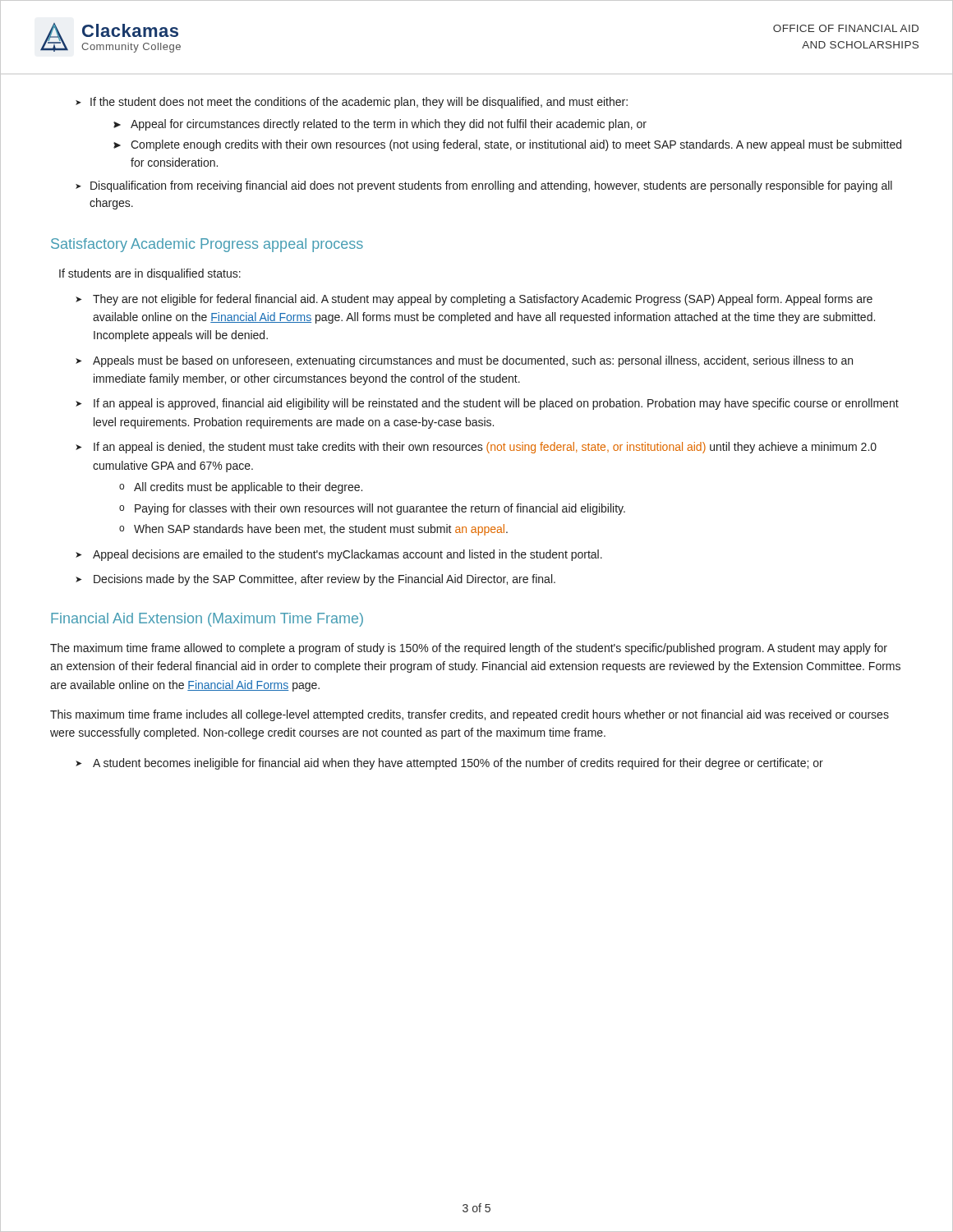Locate the block of text that opens with "This maximum time frame"
The image size is (953, 1232).
point(469,724)
